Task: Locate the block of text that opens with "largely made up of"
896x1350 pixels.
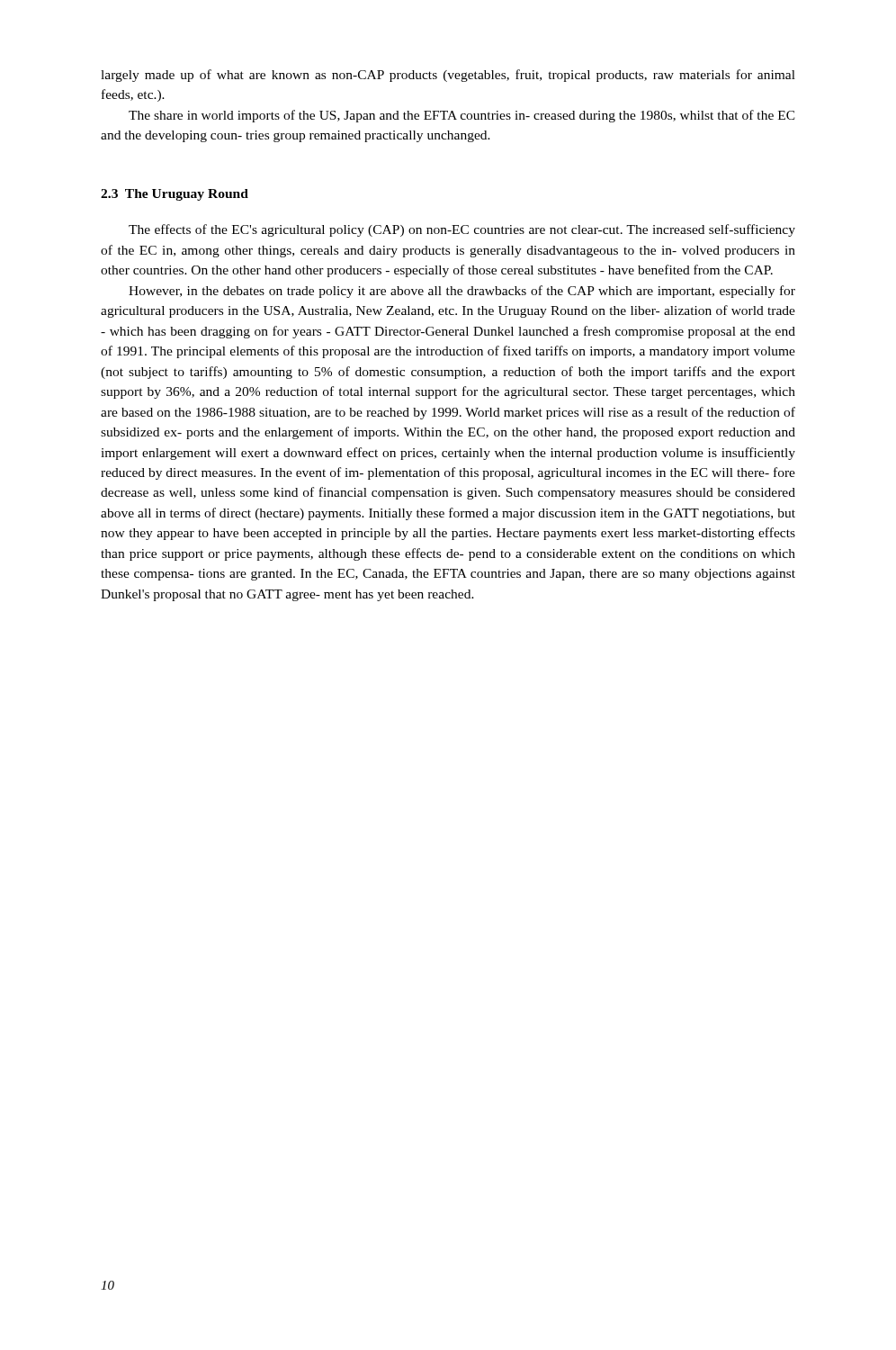Action: (x=448, y=105)
